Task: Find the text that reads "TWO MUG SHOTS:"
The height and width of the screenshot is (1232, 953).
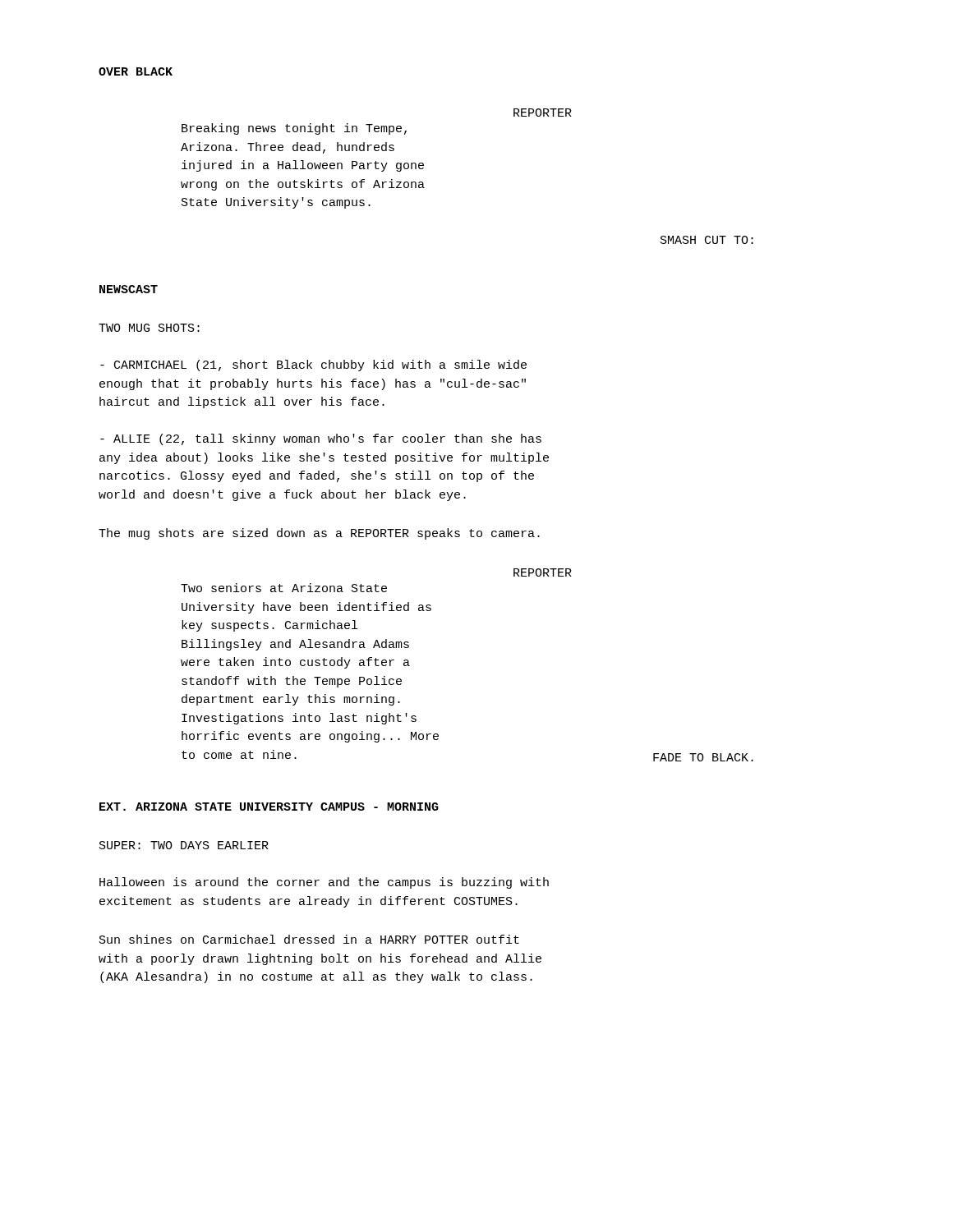Action: 150,330
